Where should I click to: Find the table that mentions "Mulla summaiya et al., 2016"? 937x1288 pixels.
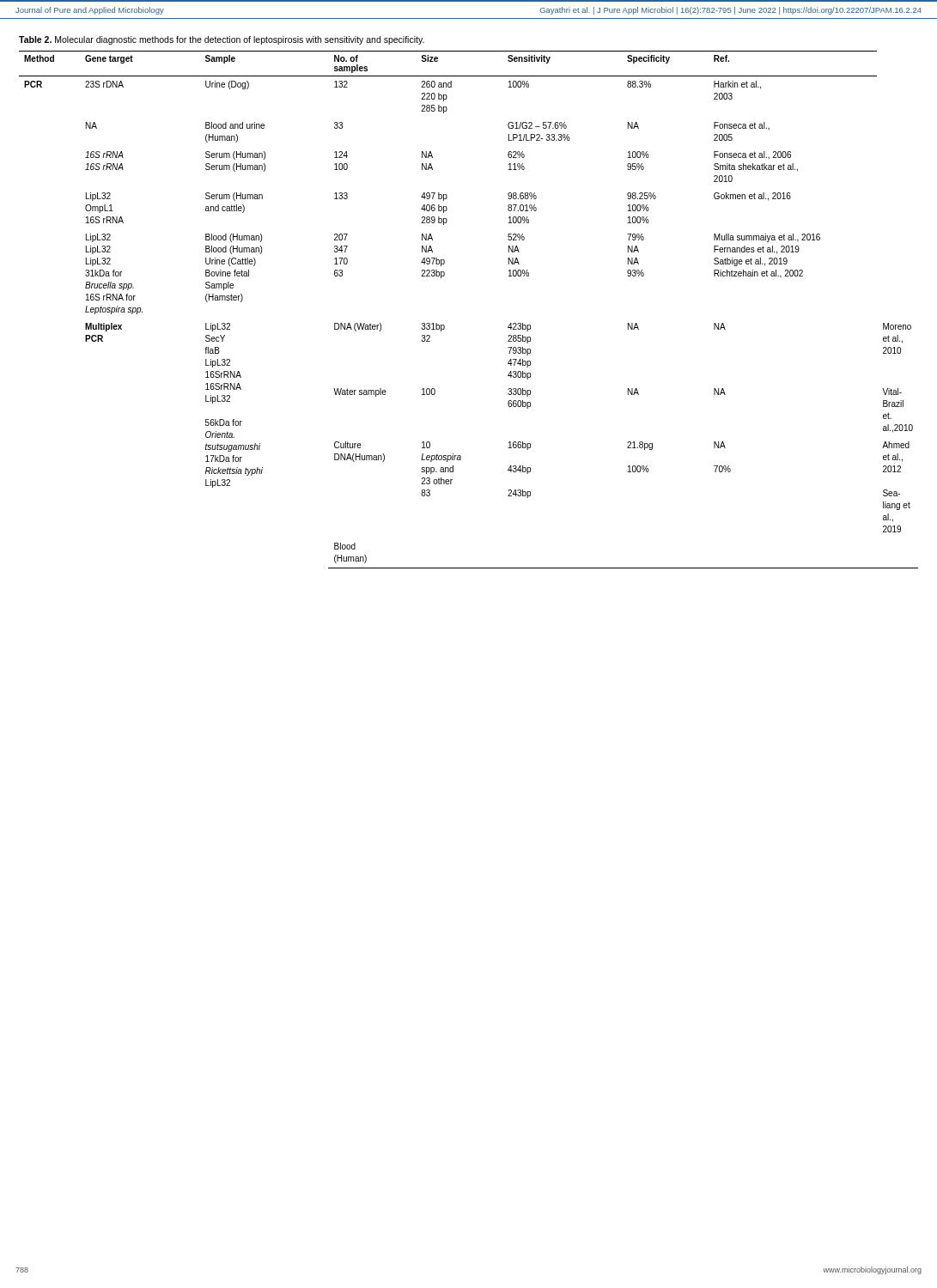tap(468, 310)
